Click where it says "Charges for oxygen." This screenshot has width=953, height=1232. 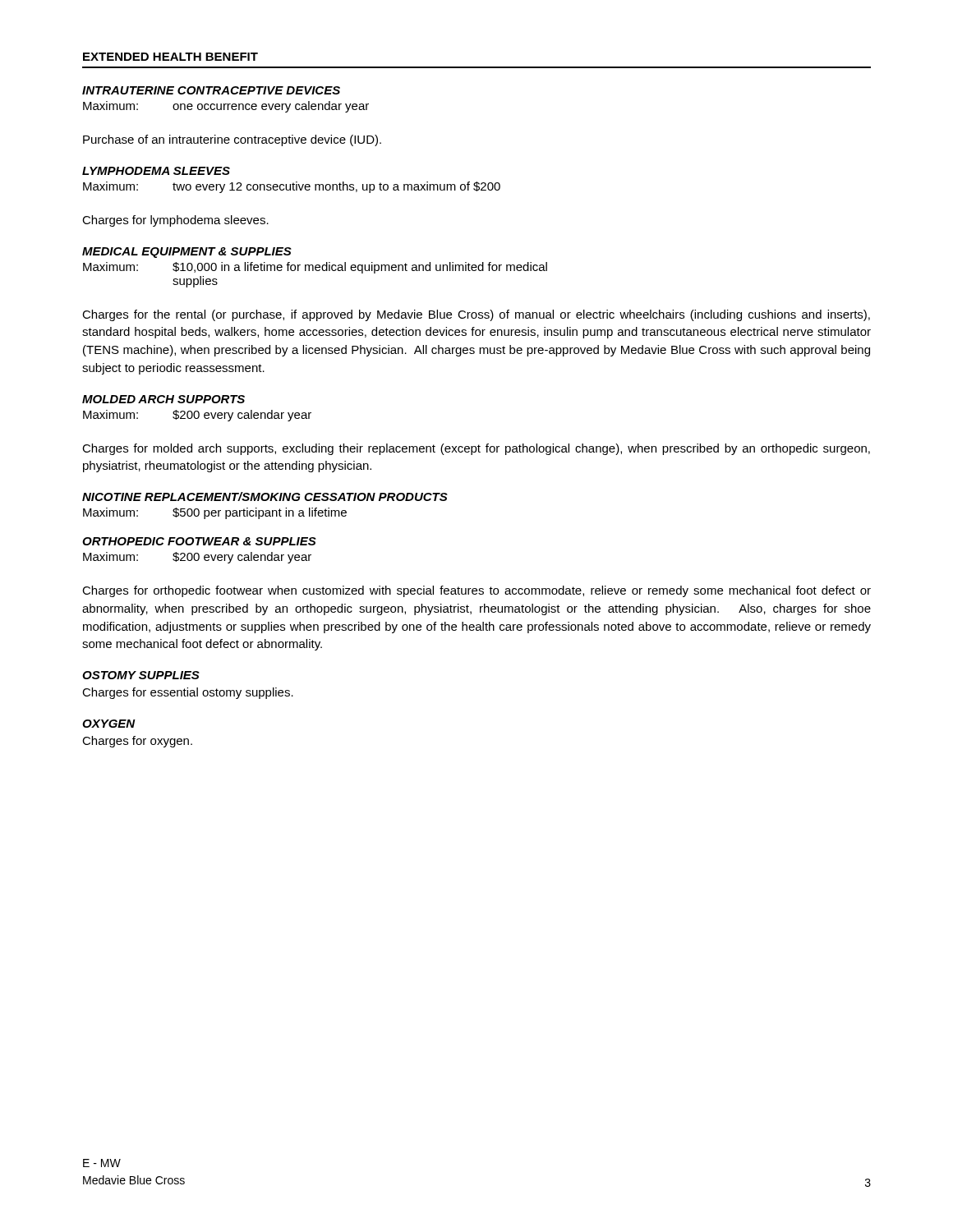[x=137, y=742]
